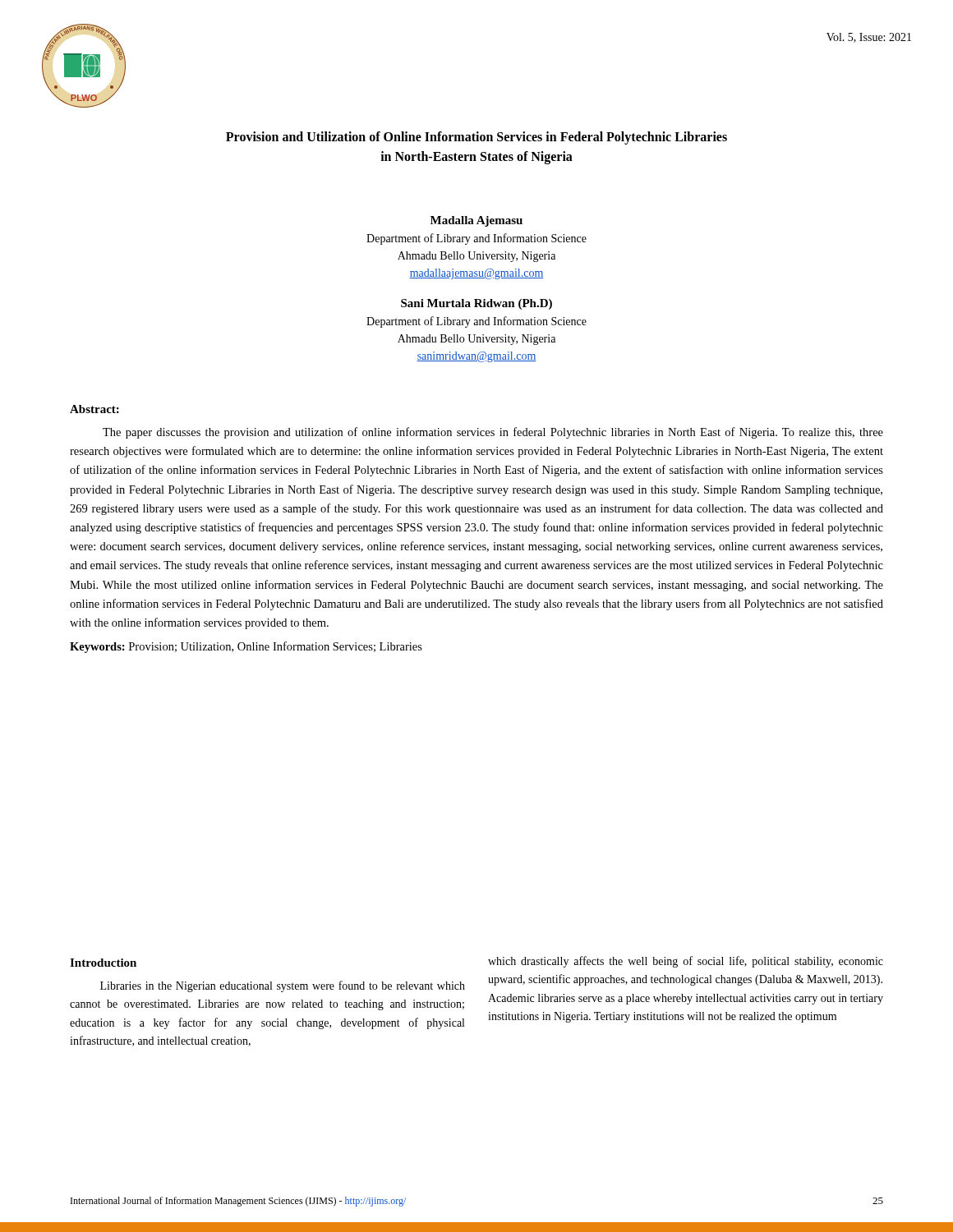Image resolution: width=953 pixels, height=1232 pixels.
Task: Click on the text block with the text "Sani Murtala Ridwan (Ph.D) Department of Library"
Action: pyautogui.click(x=476, y=331)
